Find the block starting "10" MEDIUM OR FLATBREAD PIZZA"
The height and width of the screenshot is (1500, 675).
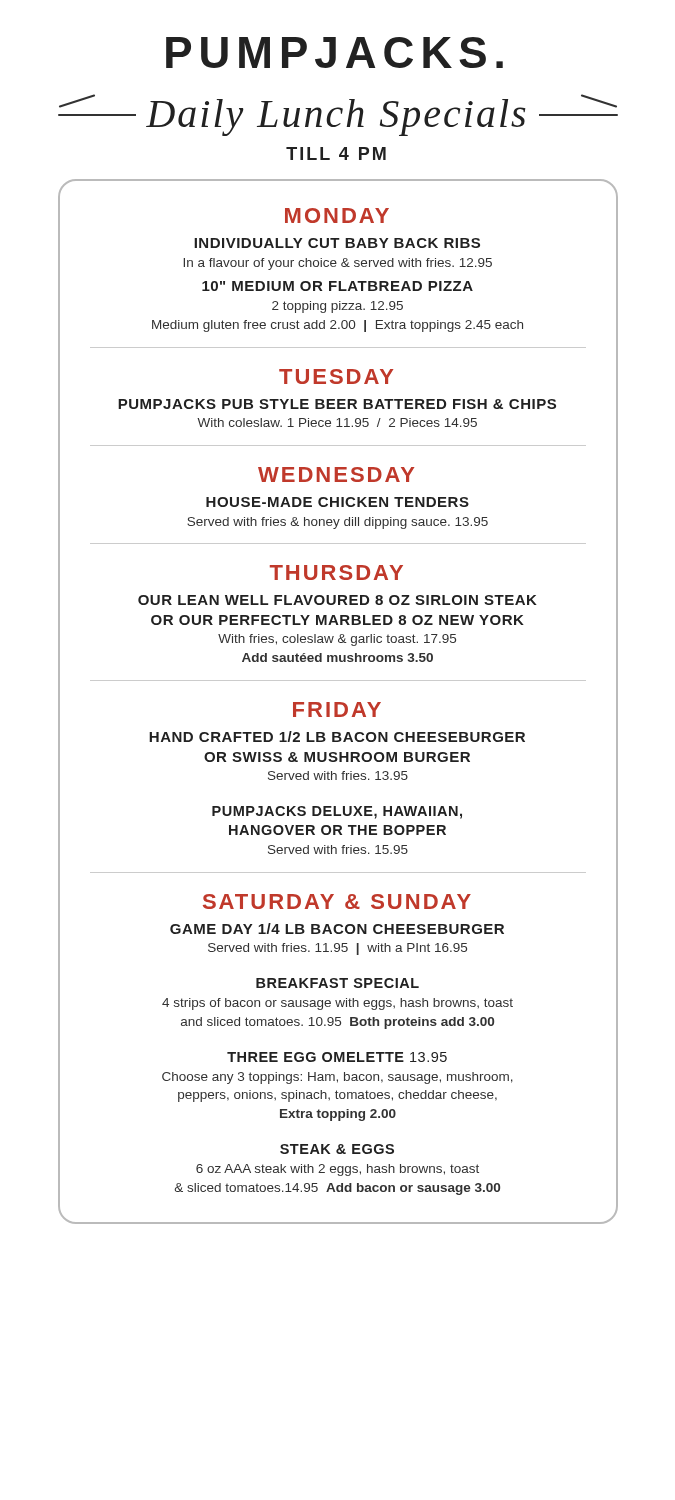[x=338, y=306]
